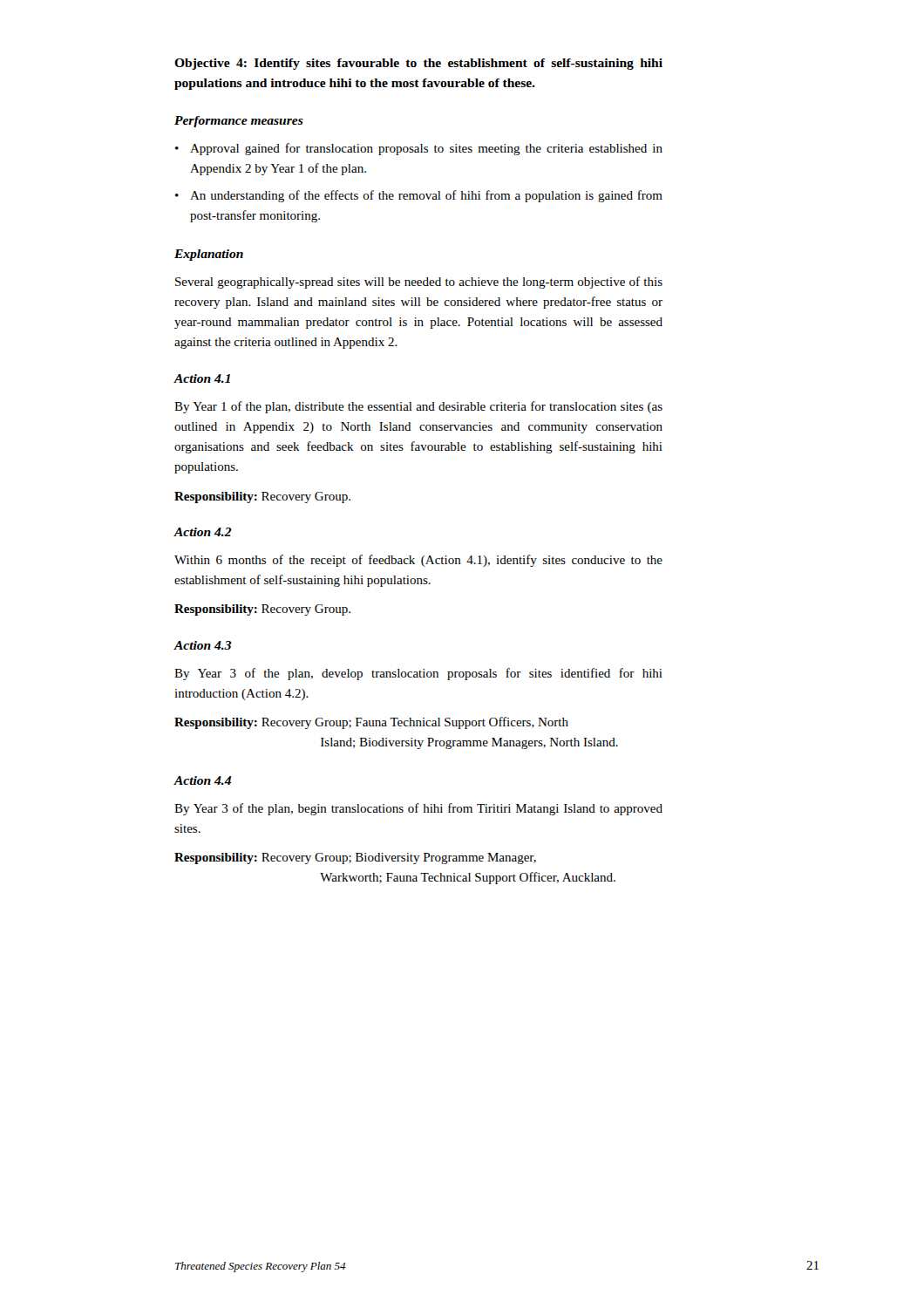Click on the text block starting "Performance measures"

pos(239,119)
